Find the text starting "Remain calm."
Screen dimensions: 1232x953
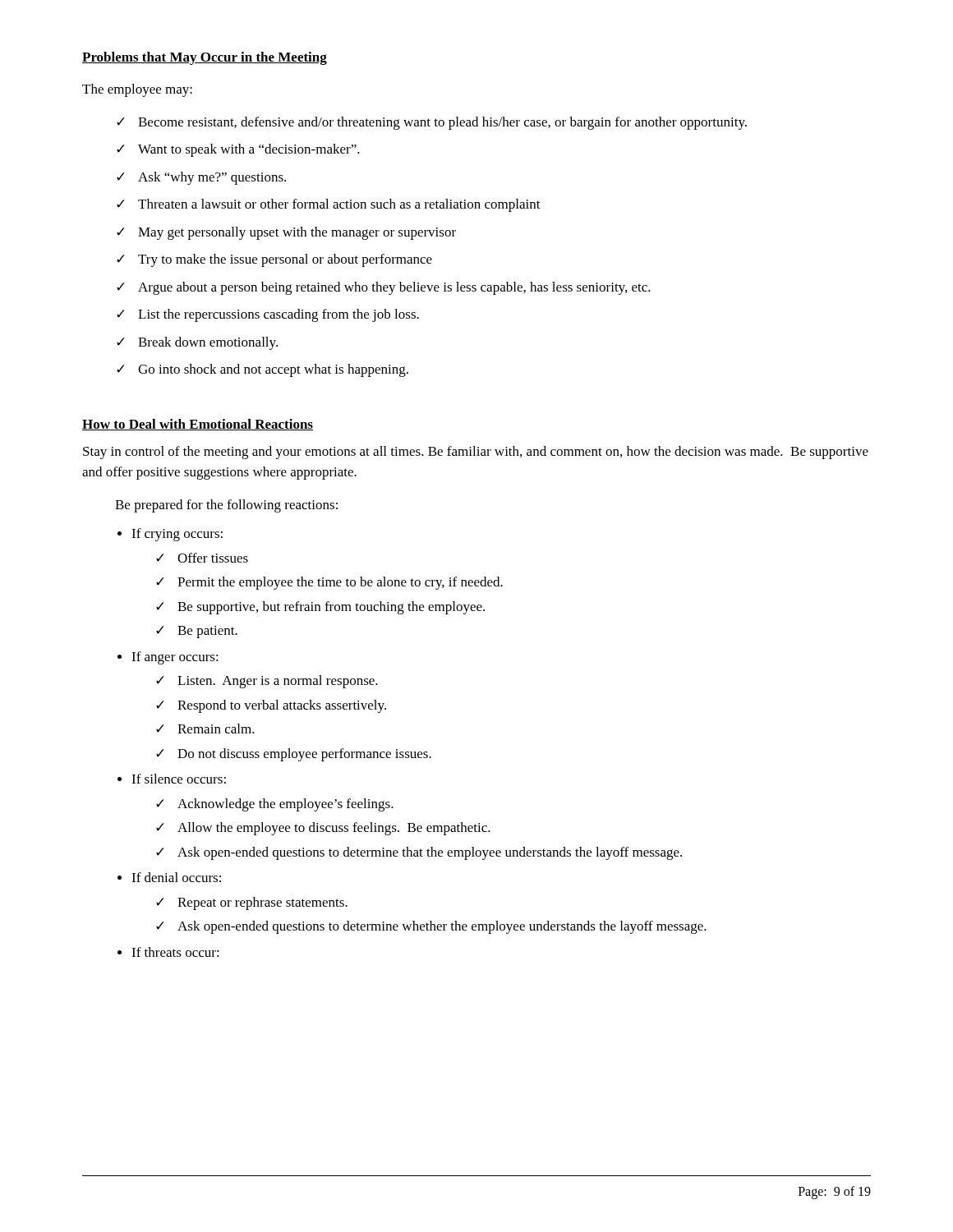(216, 729)
